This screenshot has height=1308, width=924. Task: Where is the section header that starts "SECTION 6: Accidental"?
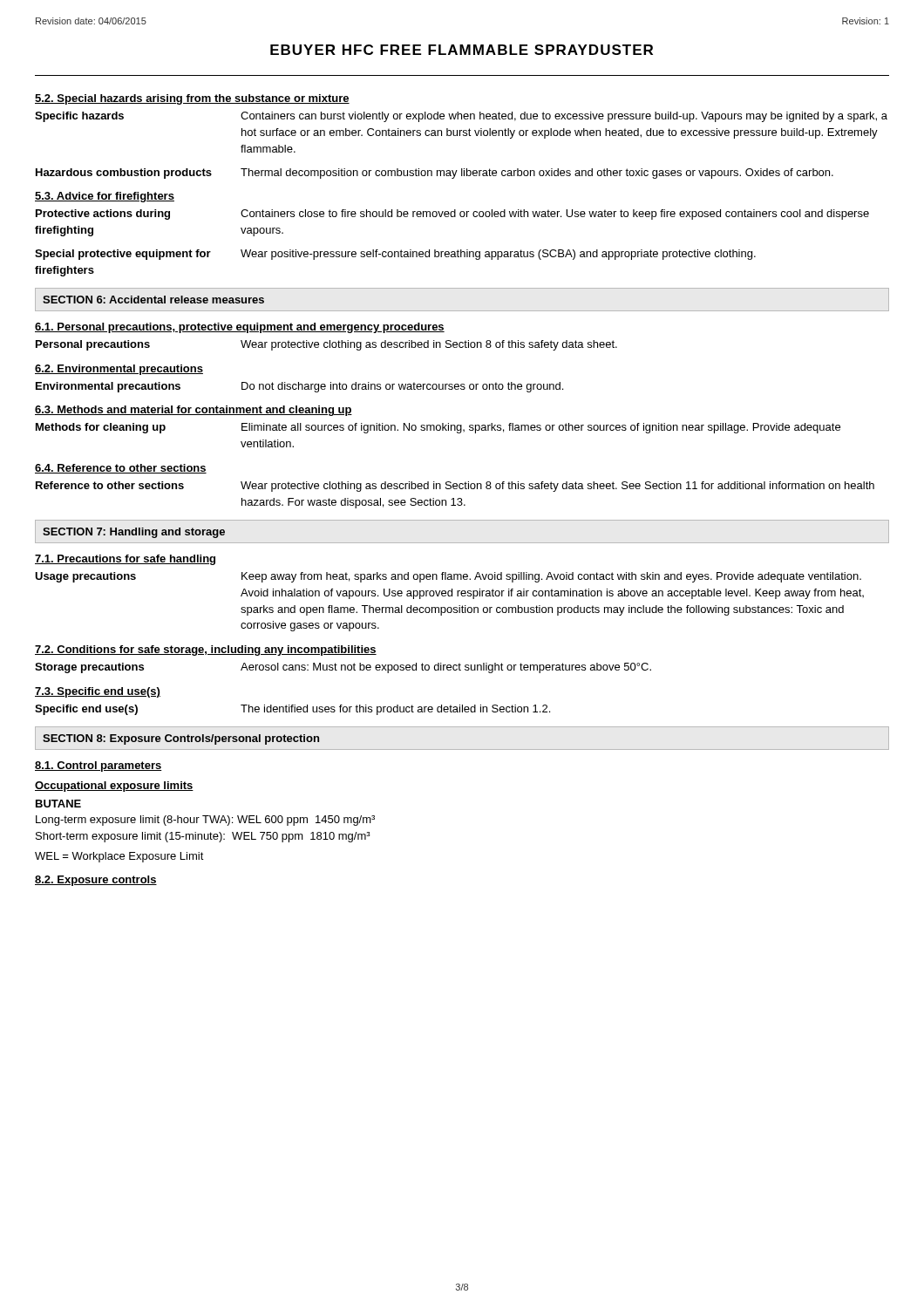coord(154,299)
